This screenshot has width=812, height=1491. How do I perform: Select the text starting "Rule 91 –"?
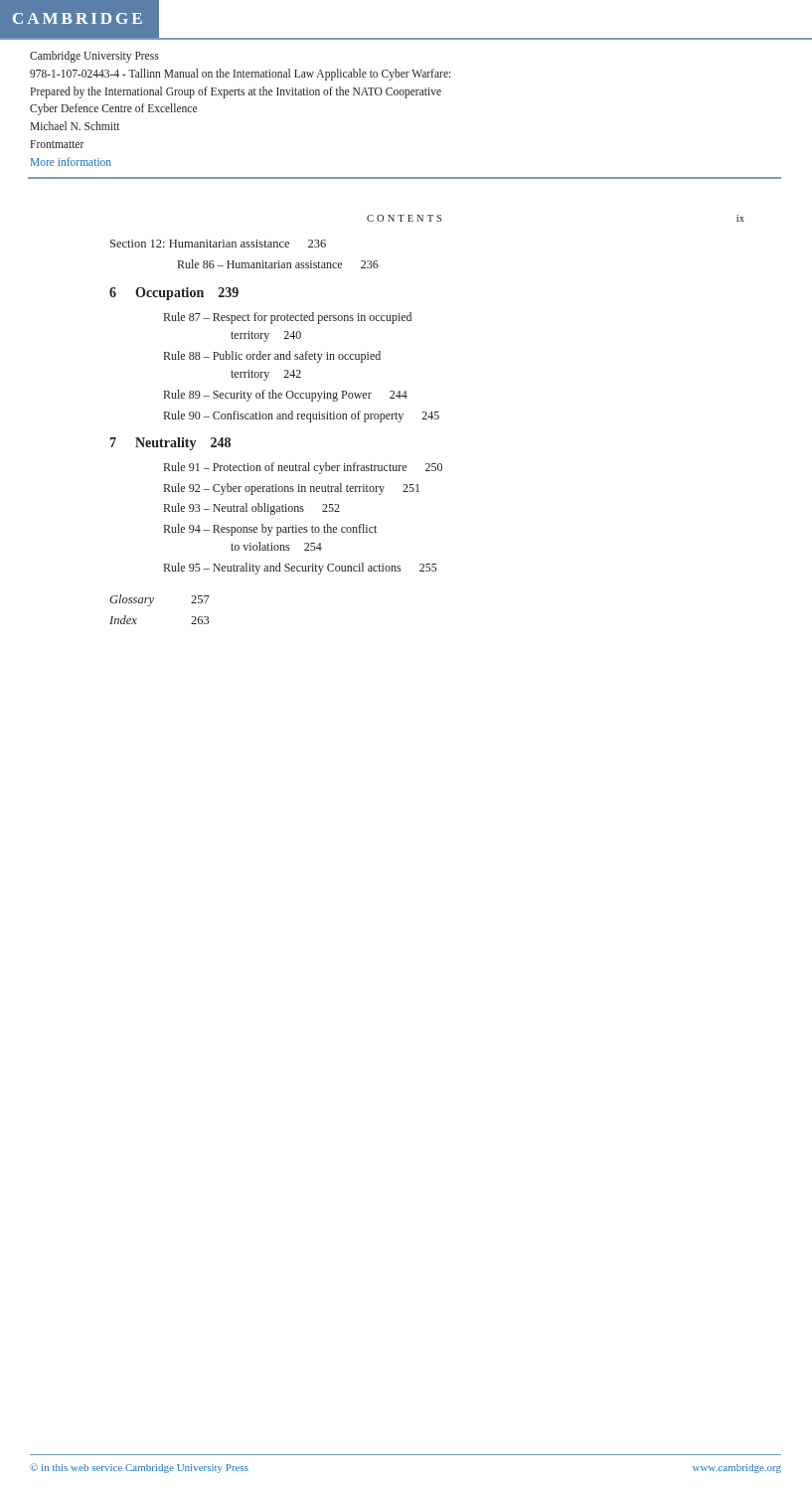(x=303, y=467)
